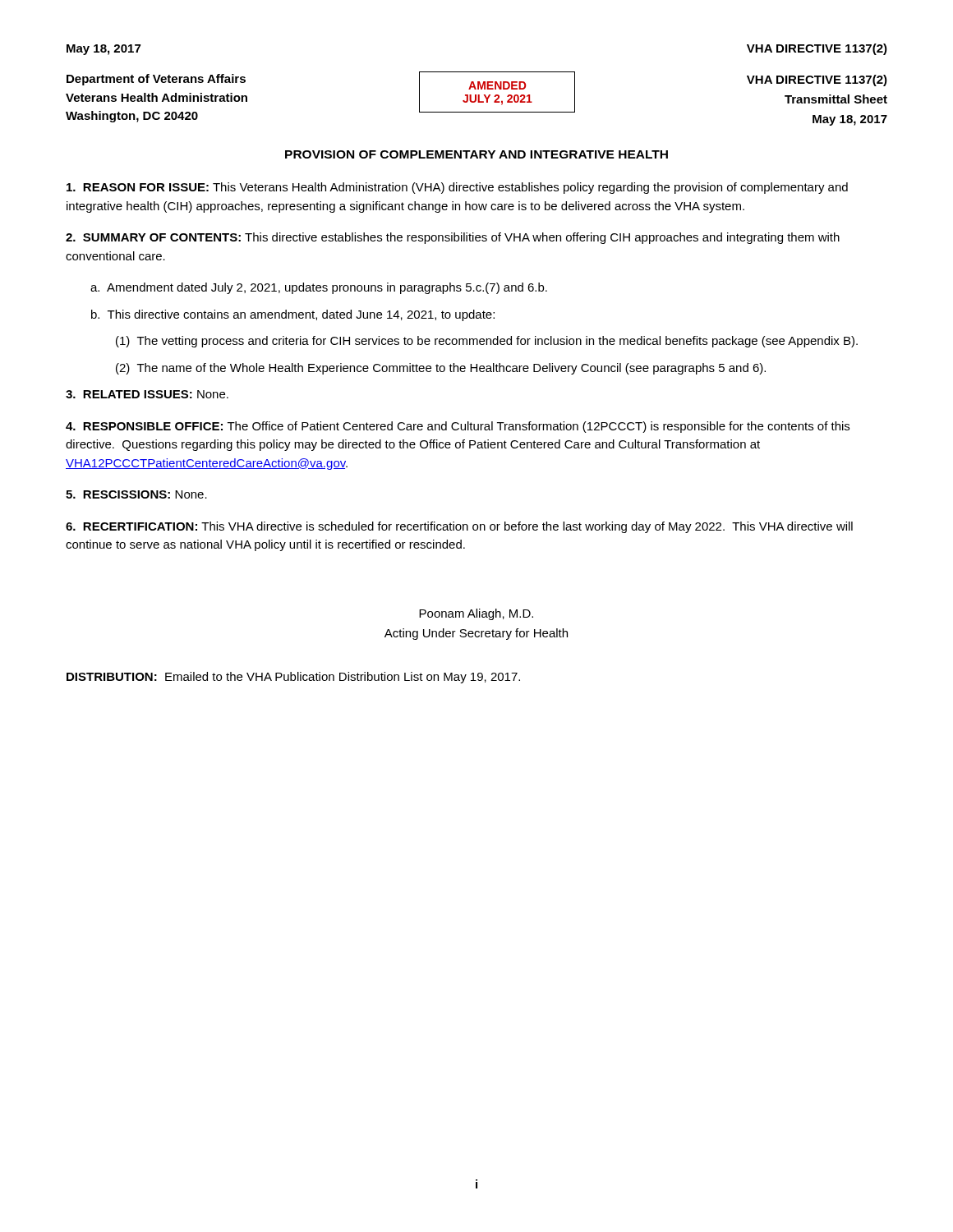Find the text block starting "RESCISSIONS: None."
Viewport: 953px width, 1232px height.
[137, 494]
